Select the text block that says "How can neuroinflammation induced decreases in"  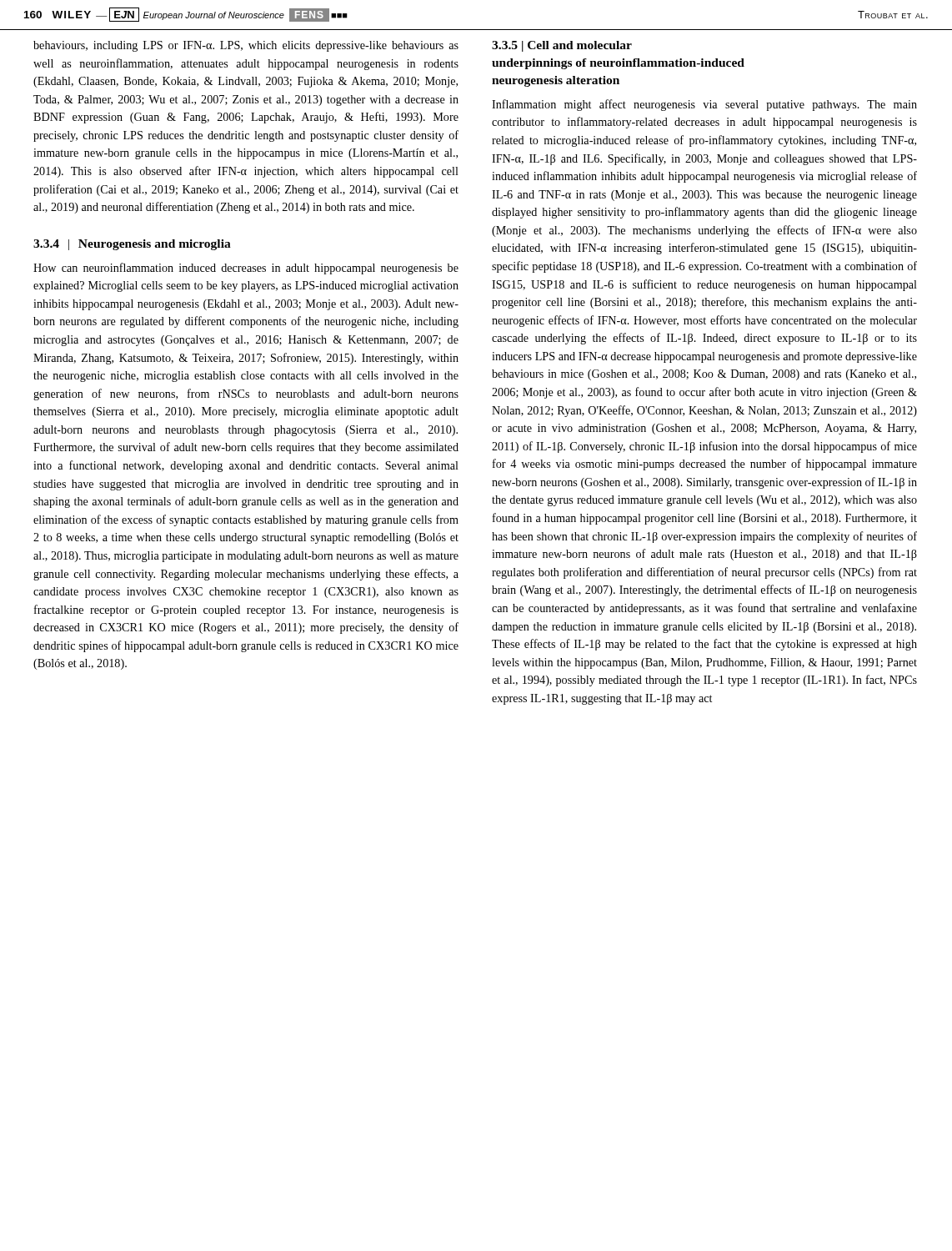(x=246, y=466)
